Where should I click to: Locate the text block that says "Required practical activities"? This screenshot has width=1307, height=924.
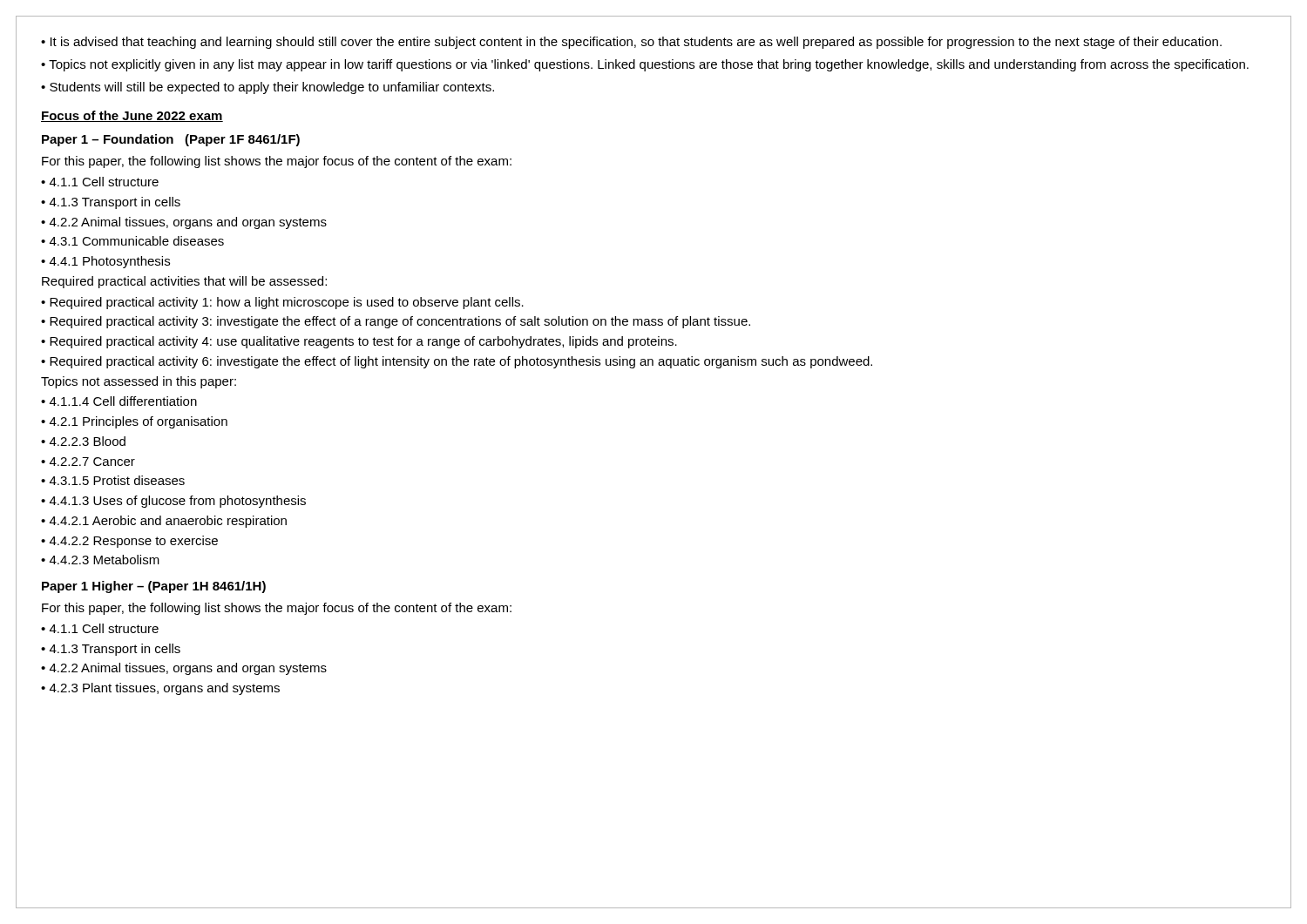(184, 281)
